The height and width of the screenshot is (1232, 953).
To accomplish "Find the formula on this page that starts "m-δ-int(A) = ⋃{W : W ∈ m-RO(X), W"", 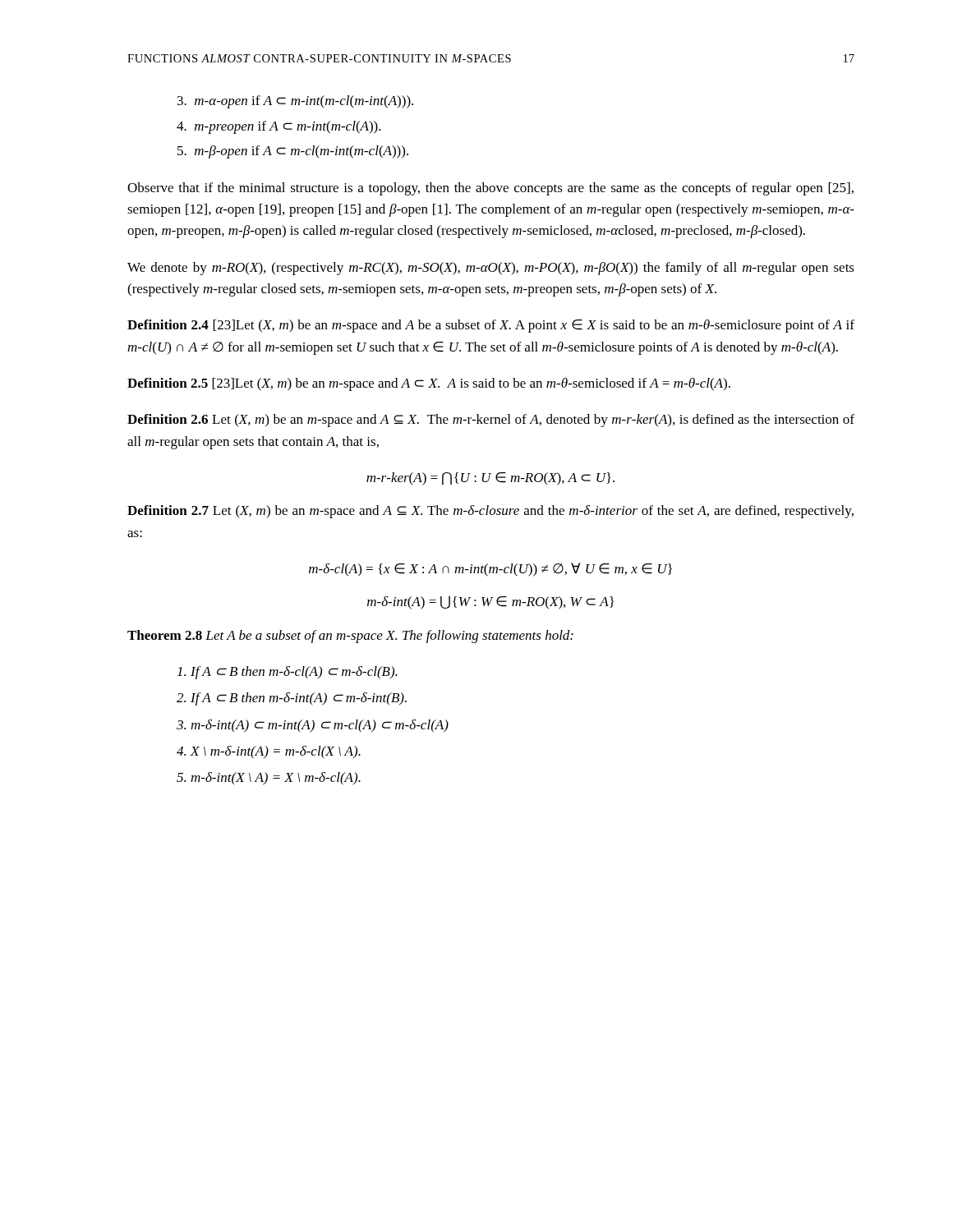I will 491,602.
